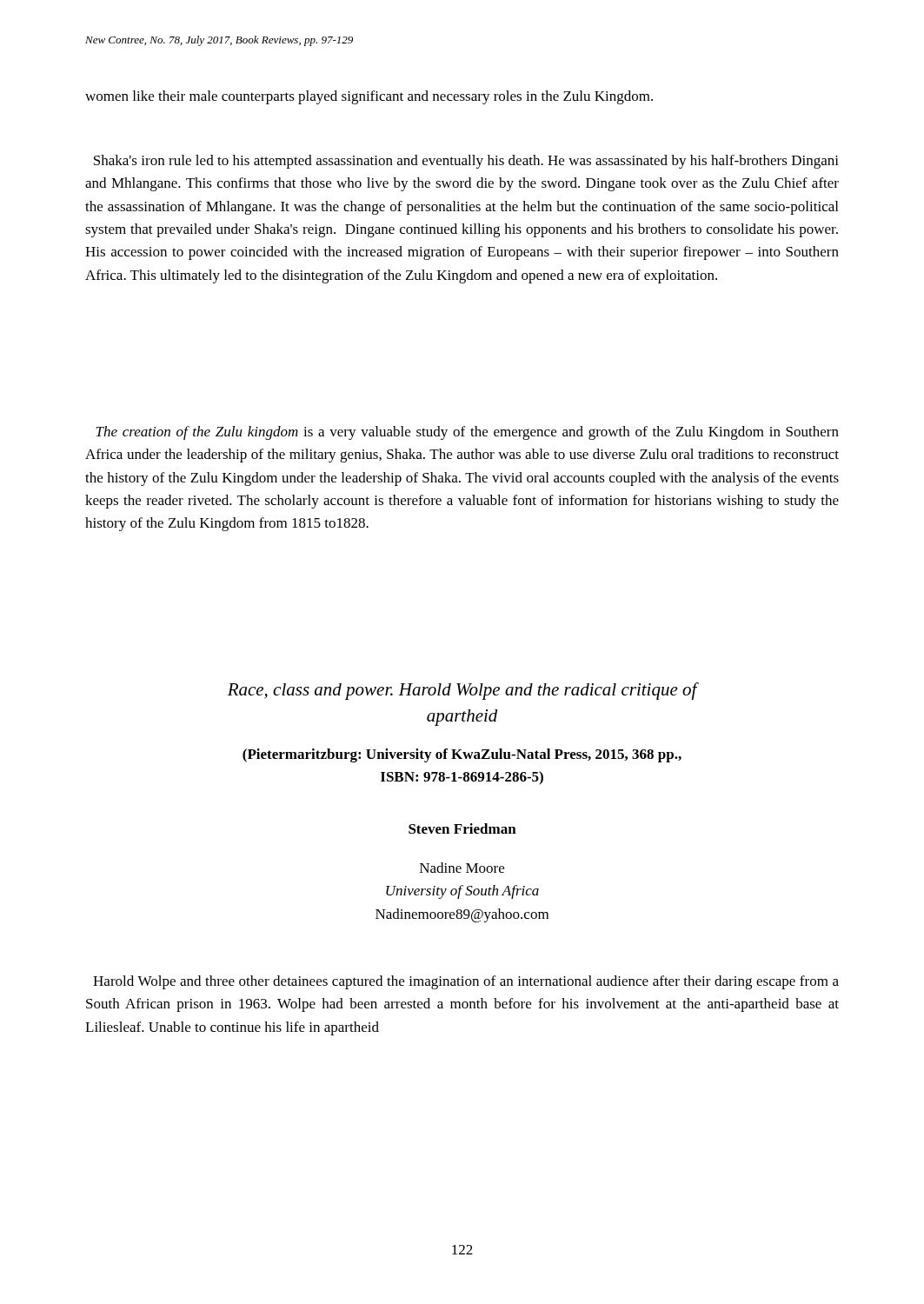Where does it say "Nadine Moore University of South Africa Nadinemoore89@yahoo.com"?

[462, 891]
